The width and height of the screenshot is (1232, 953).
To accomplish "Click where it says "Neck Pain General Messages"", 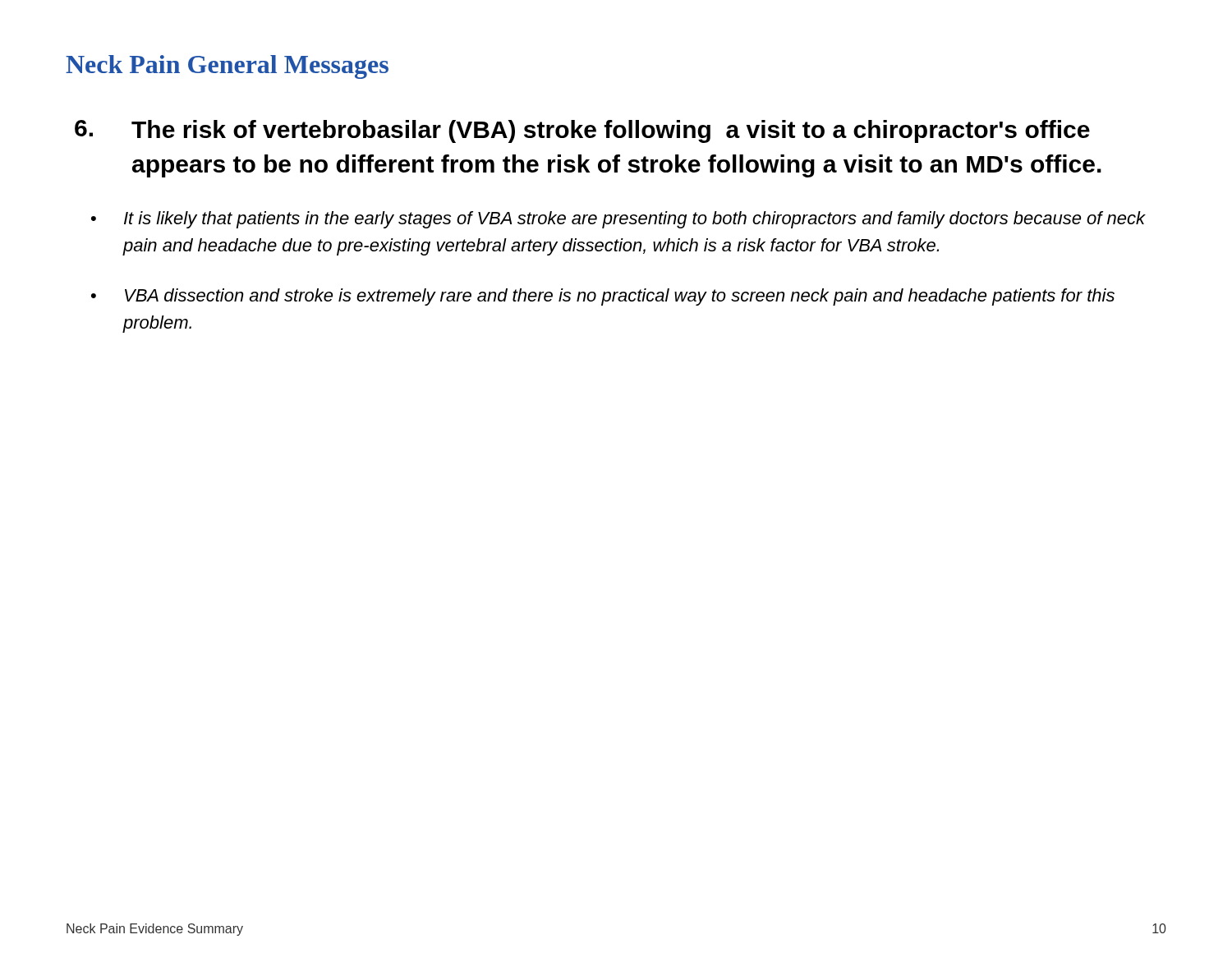I will click(227, 64).
